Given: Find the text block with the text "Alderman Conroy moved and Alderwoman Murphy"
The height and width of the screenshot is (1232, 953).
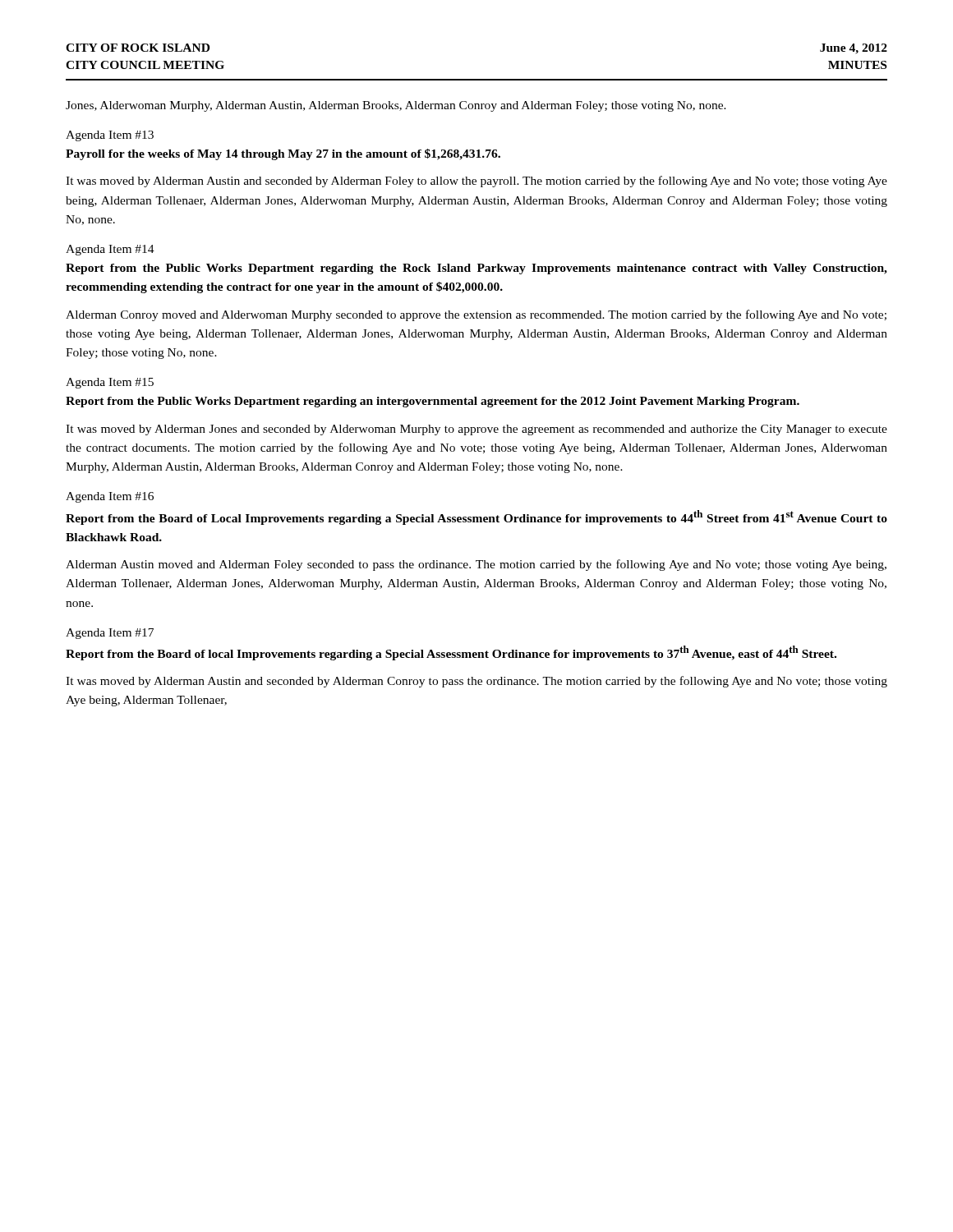Looking at the screenshot, I should (x=476, y=333).
